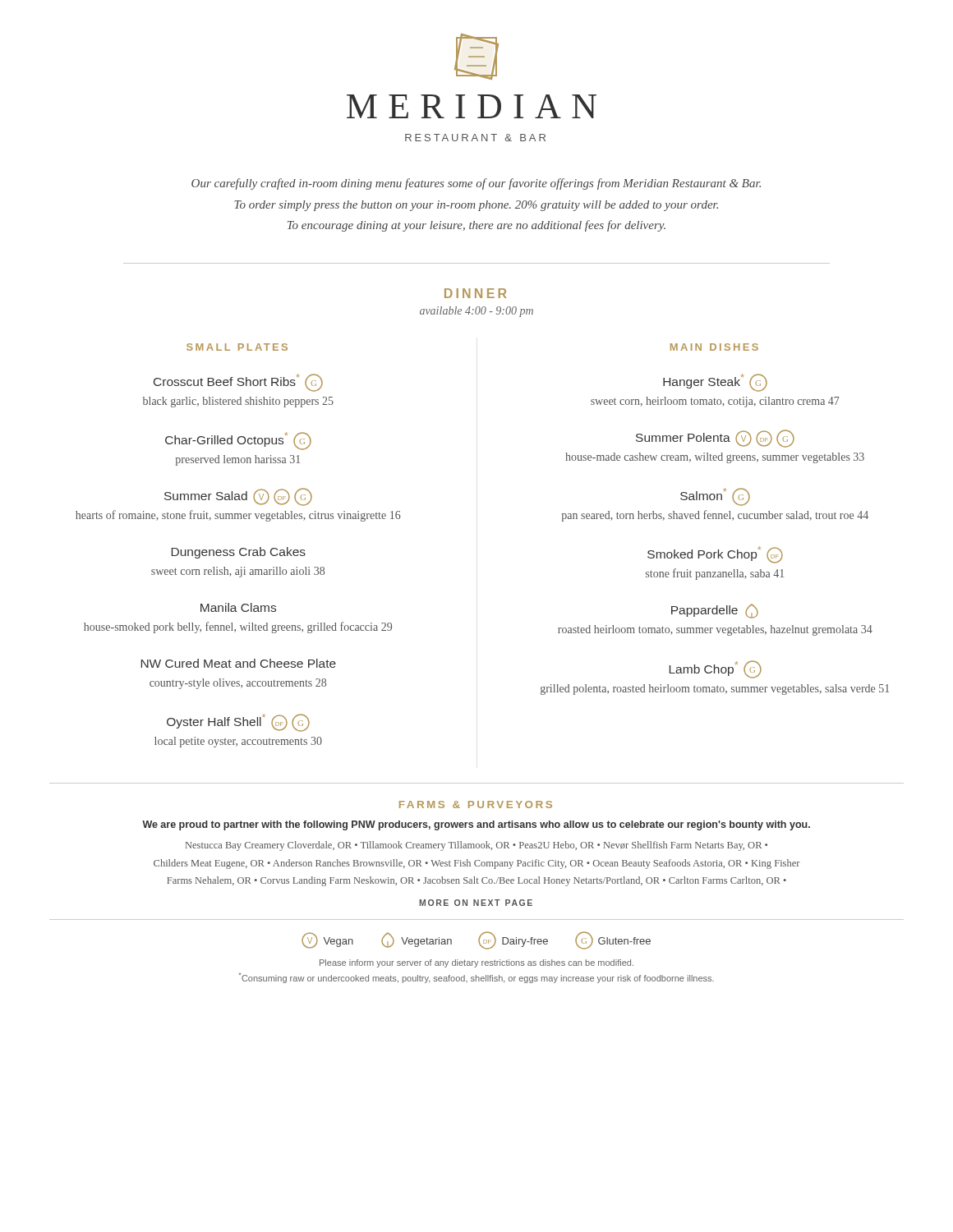The width and height of the screenshot is (953, 1232).
Task: Find the block on this page that starts "Our carefully crafted in-room"
Action: point(476,204)
